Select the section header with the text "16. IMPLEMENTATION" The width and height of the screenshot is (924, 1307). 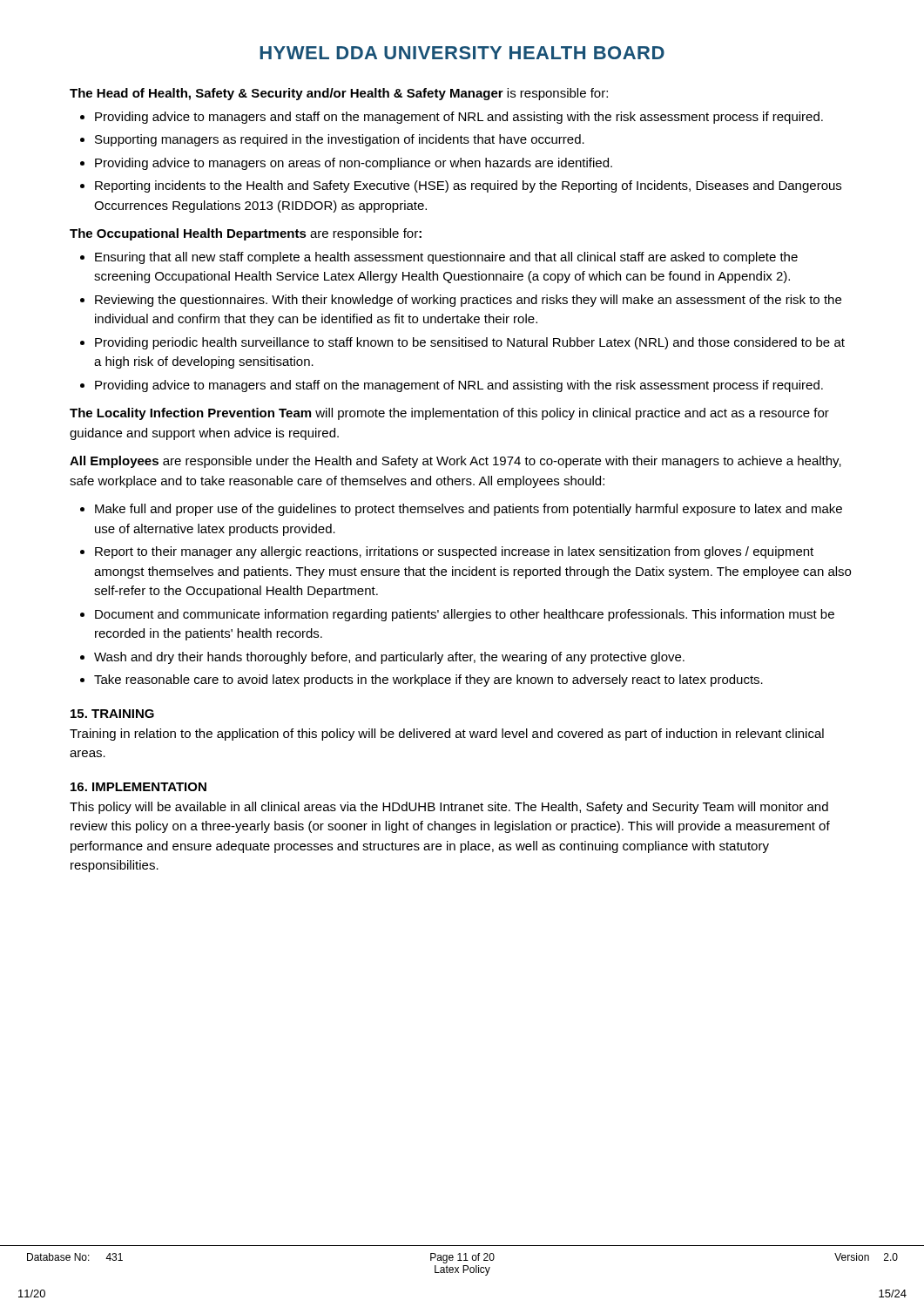click(138, 786)
